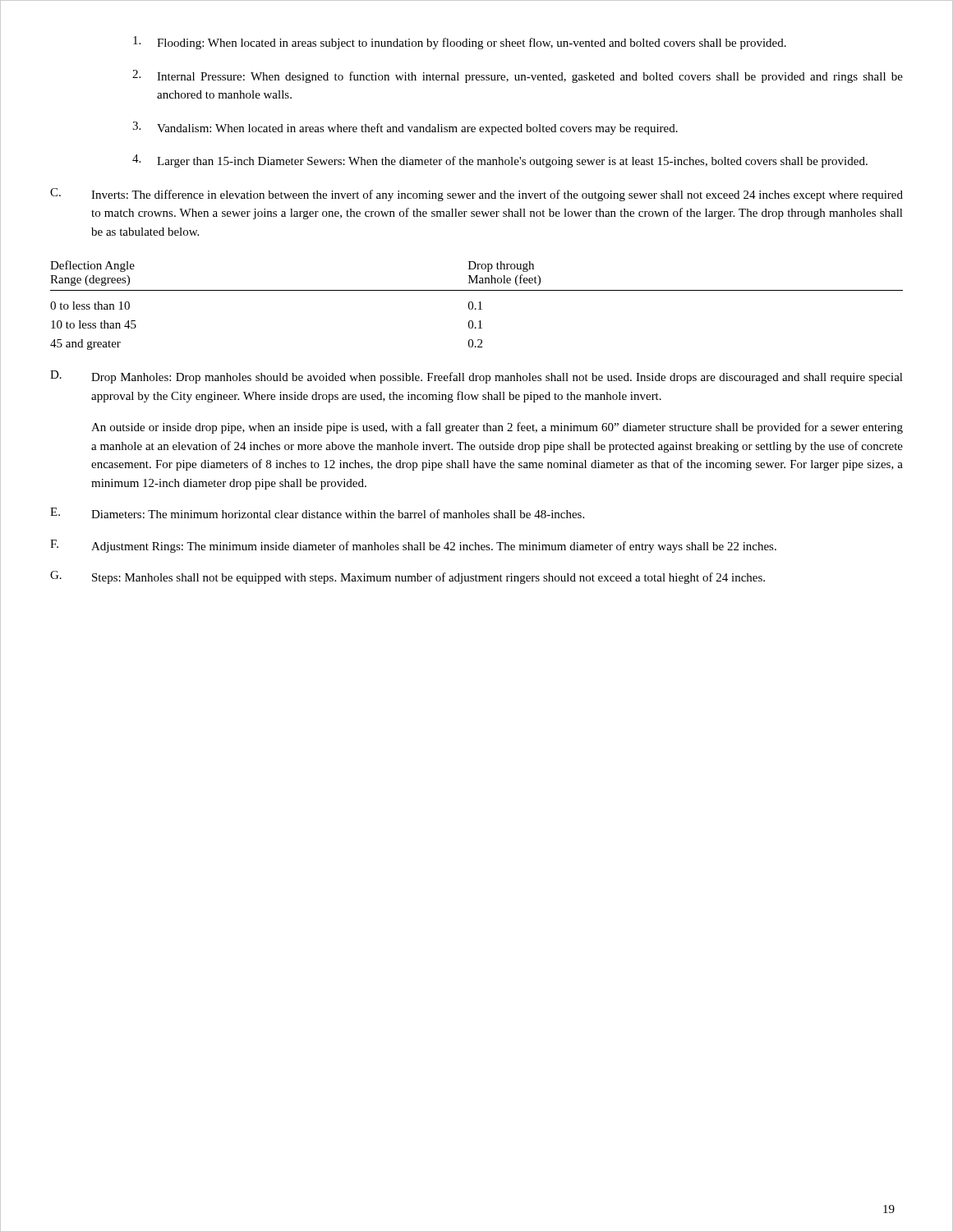The height and width of the screenshot is (1232, 953).
Task: Click the passage that begins "Flooding: When located in areas subject to inundation"
Action: [518, 43]
